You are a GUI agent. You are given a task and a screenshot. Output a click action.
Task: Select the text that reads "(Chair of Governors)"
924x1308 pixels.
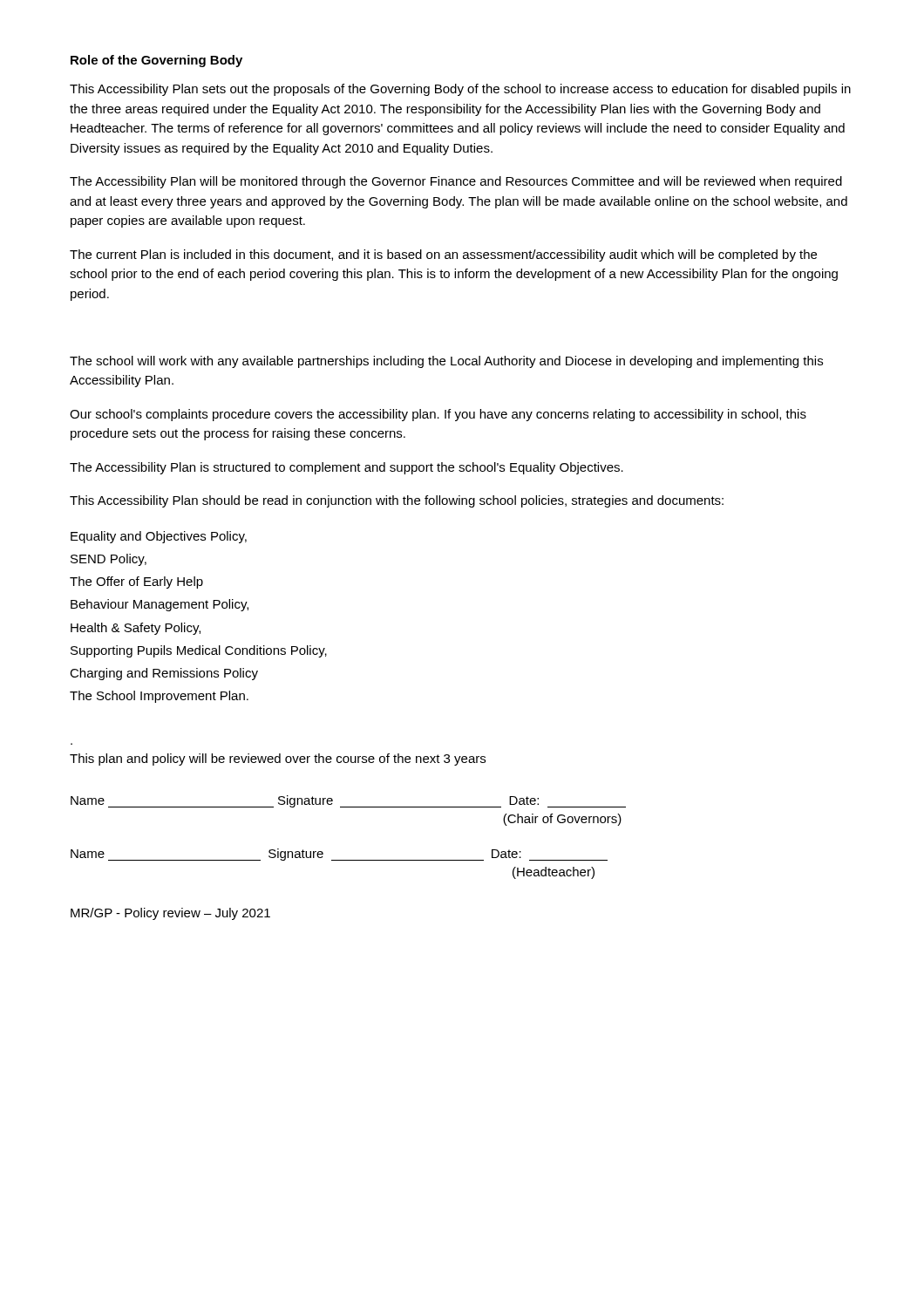tap(562, 818)
